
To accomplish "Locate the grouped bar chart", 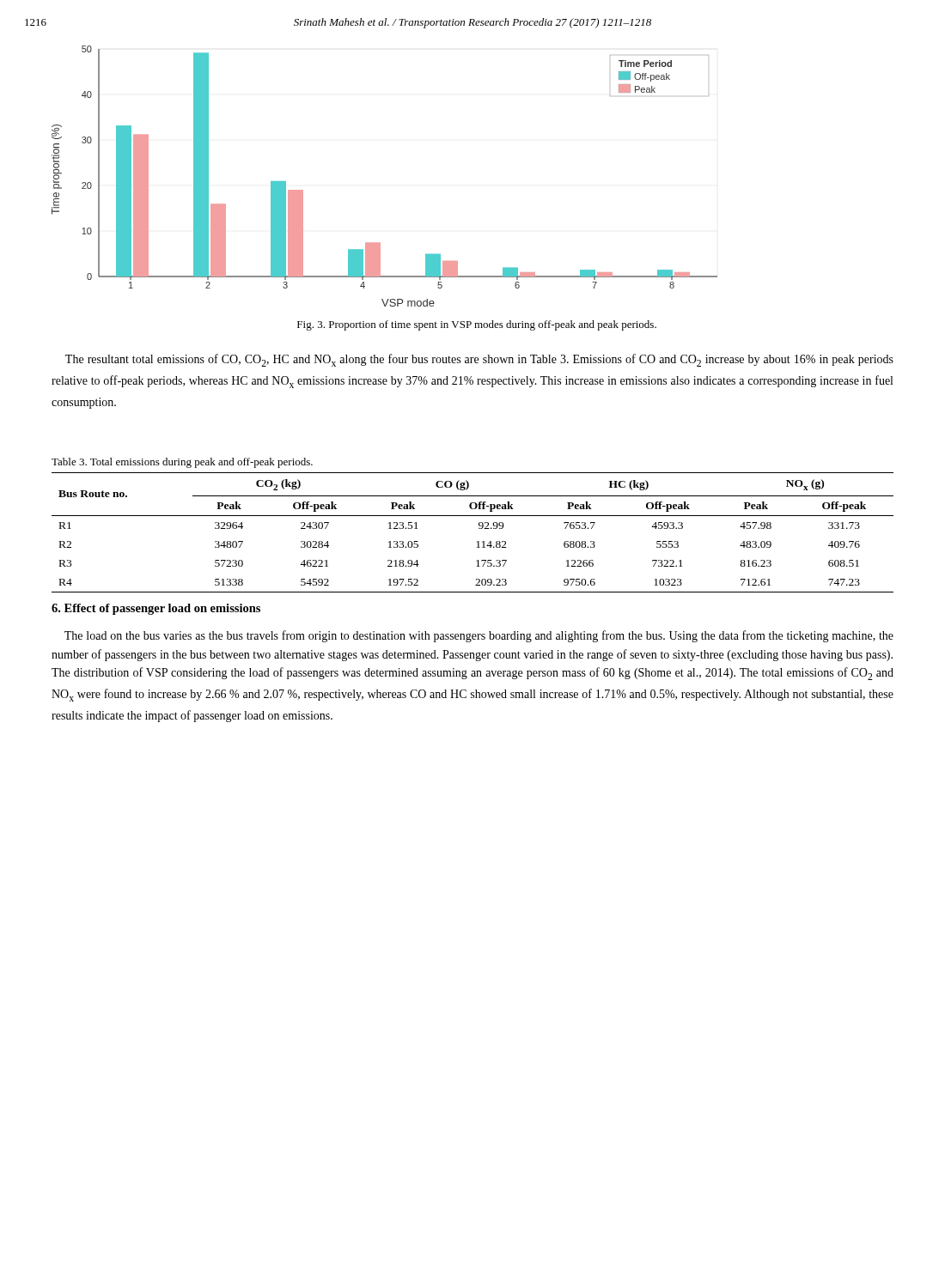I will [x=421, y=178].
